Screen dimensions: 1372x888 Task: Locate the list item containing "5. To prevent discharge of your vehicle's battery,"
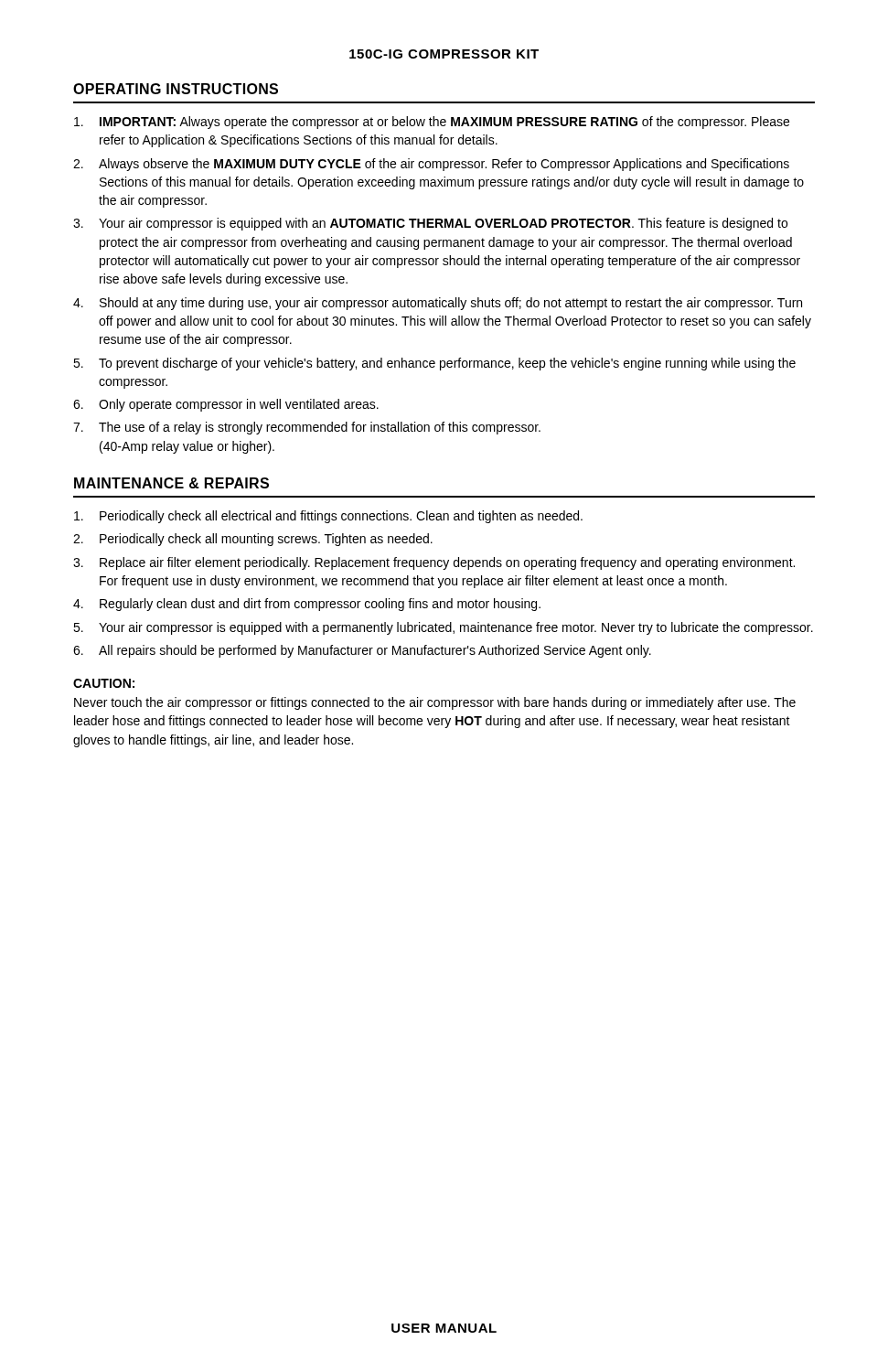pos(444,372)
